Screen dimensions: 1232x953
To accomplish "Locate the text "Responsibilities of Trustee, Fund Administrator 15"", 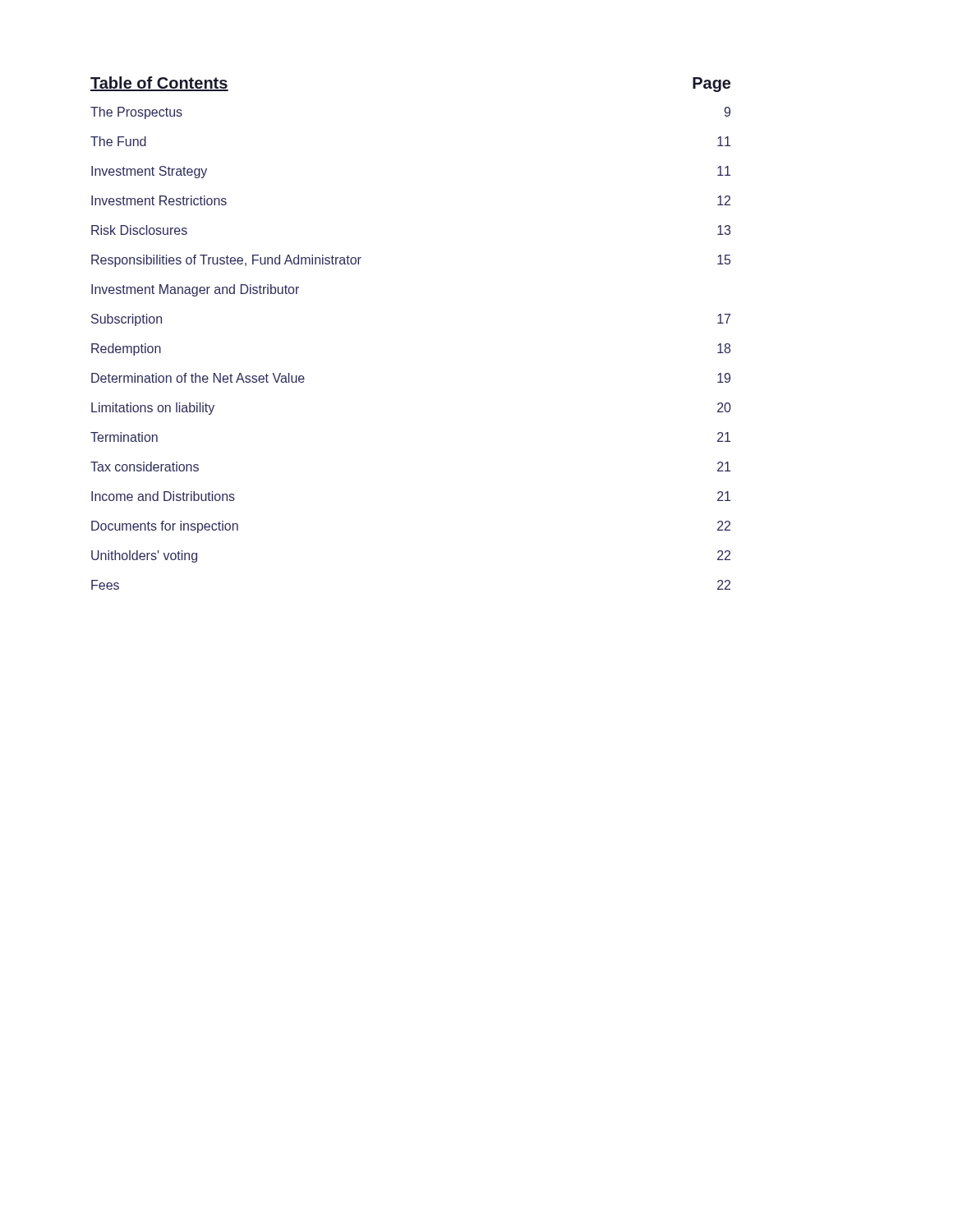I will click(x=227, y=261).
